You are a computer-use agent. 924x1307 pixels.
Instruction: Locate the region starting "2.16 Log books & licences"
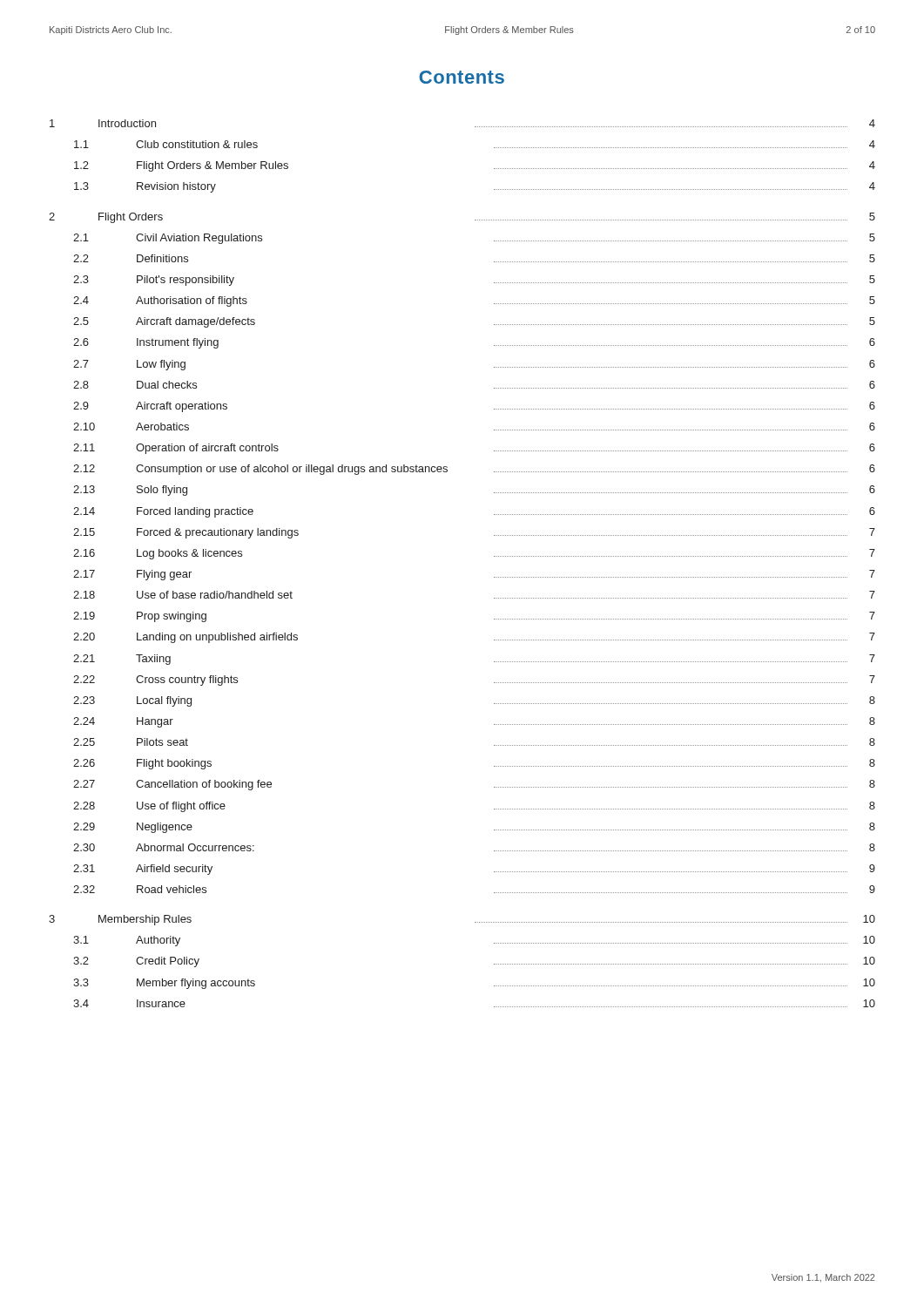tap(89, 554)
